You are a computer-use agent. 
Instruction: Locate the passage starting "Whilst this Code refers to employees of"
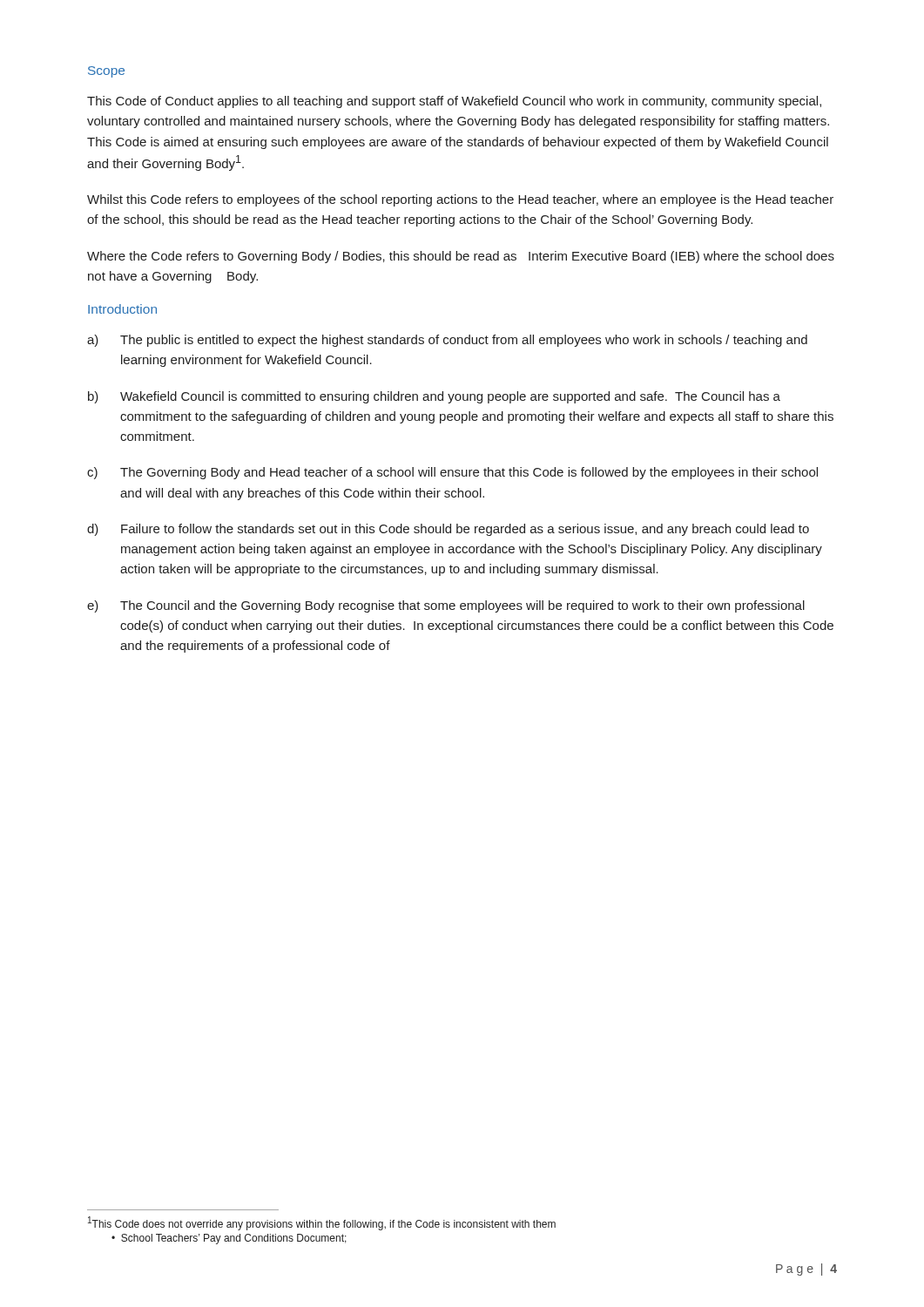click(462, 209)
